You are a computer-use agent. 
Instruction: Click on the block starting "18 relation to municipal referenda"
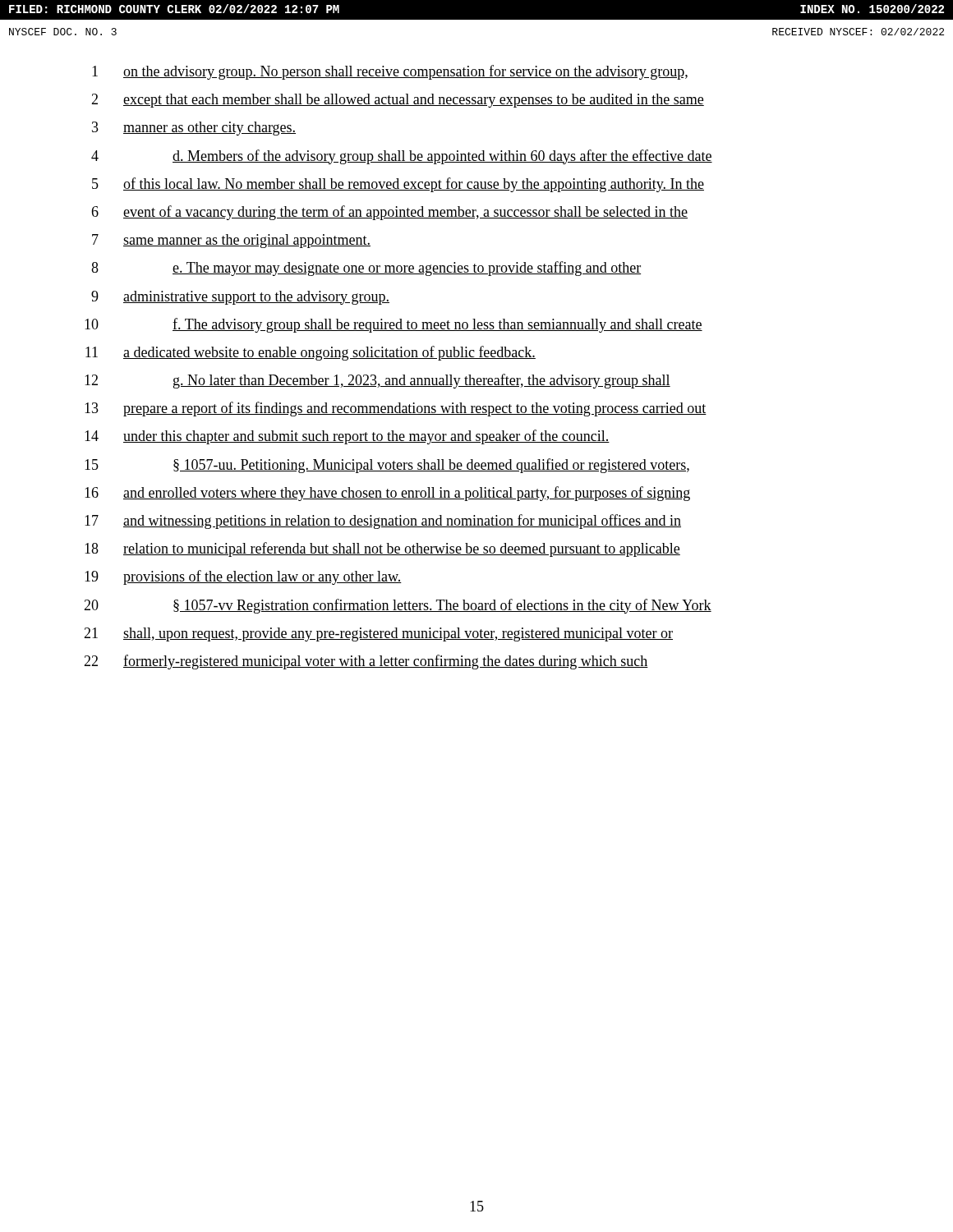pyautogui.click(x=476, y=549)
